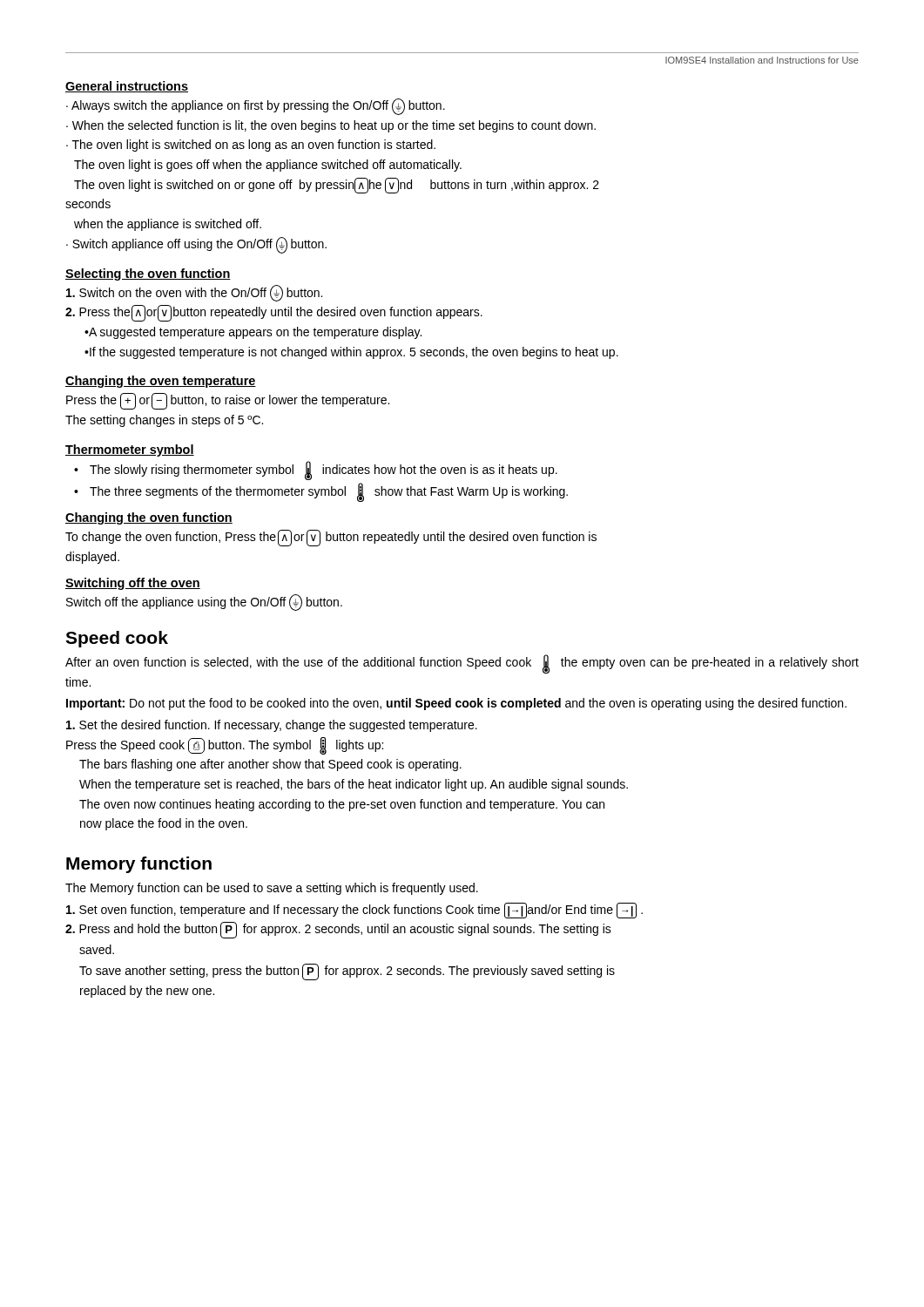The width and height of the screenshot is (924, 1307).
Task: Find "Selecting the oven function" on this page
Action: click(148, 273)
